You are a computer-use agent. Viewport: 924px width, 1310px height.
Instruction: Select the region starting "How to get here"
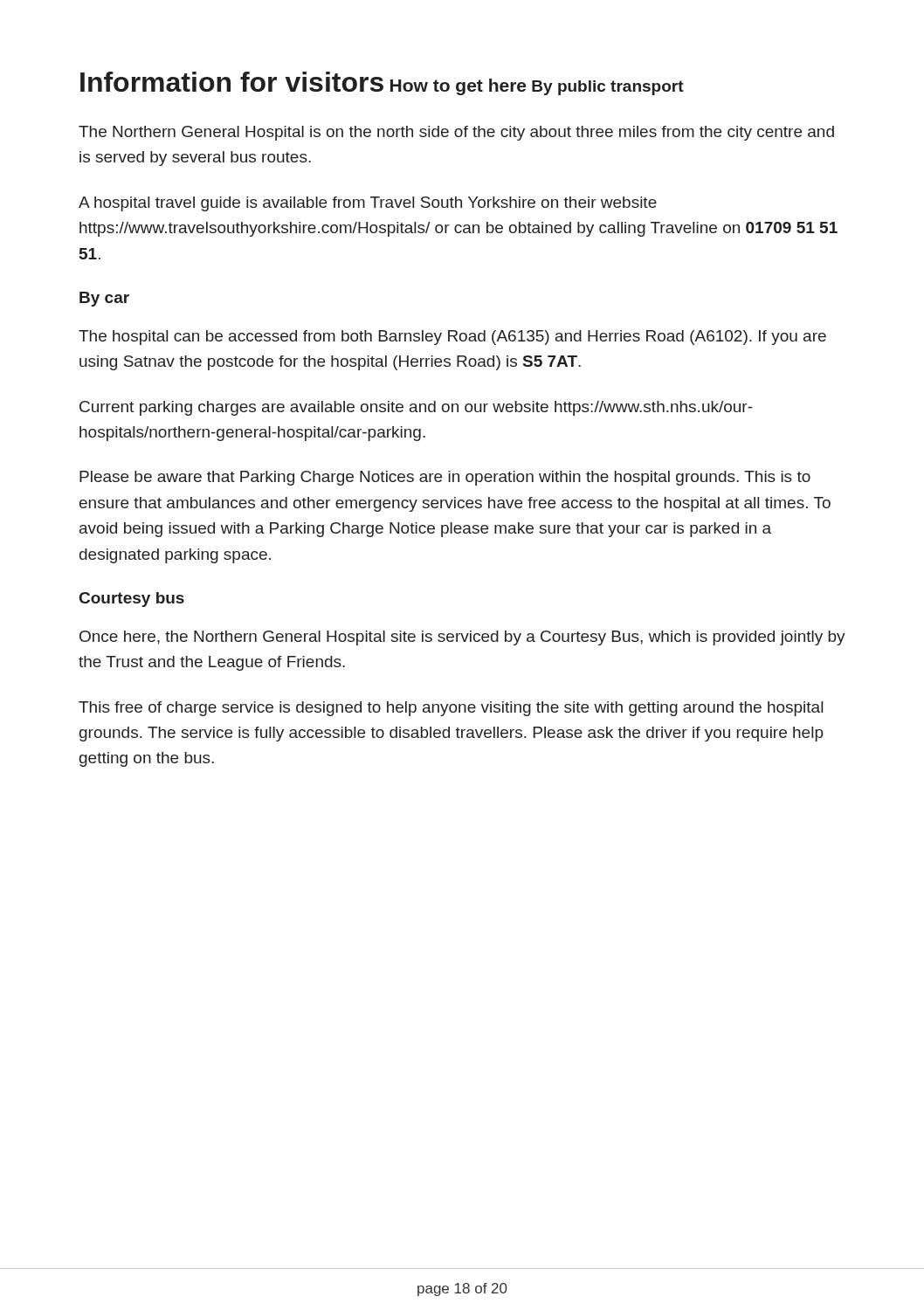pyautogui.click(x=458, y=85)
